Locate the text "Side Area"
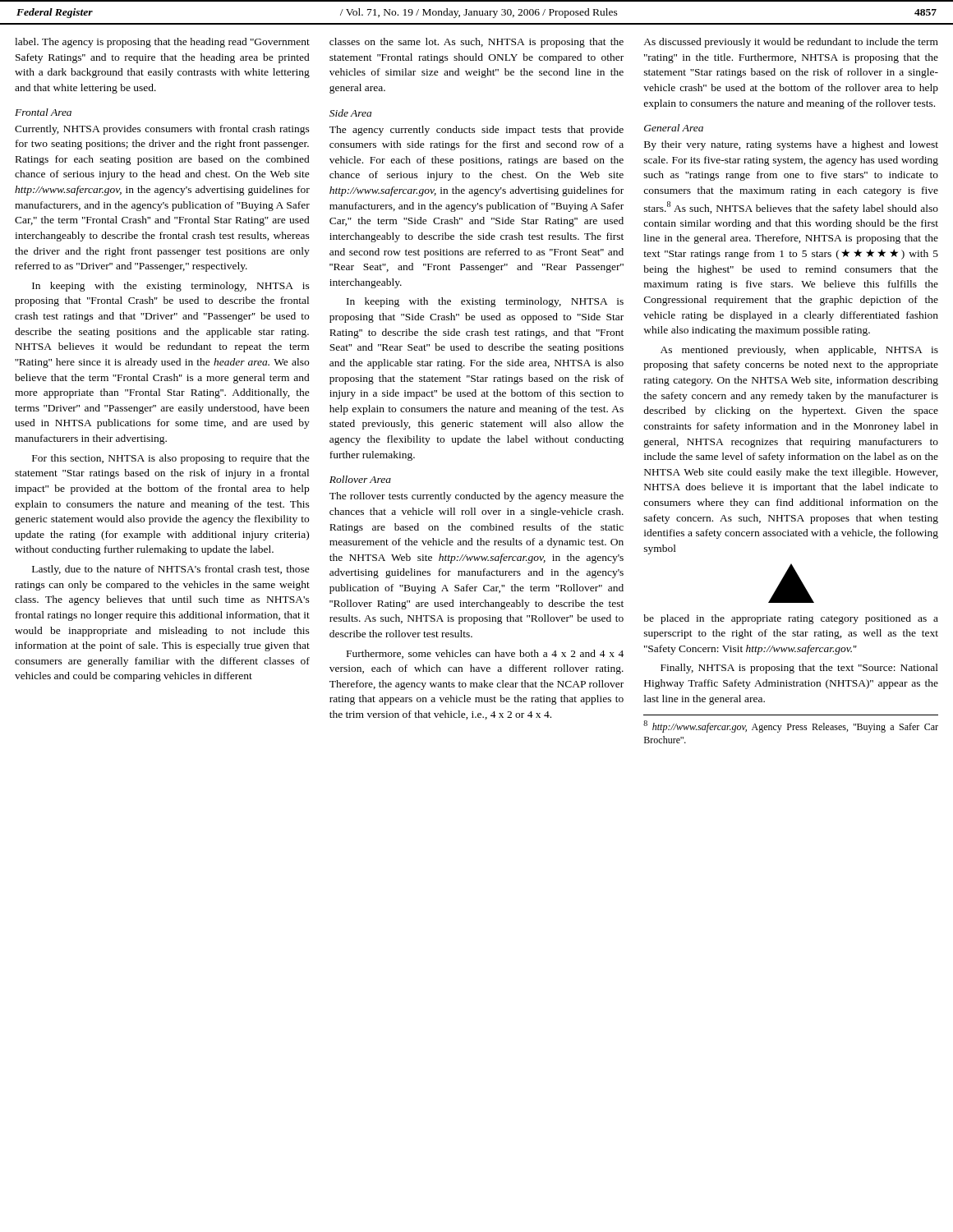 coord(351,112)
